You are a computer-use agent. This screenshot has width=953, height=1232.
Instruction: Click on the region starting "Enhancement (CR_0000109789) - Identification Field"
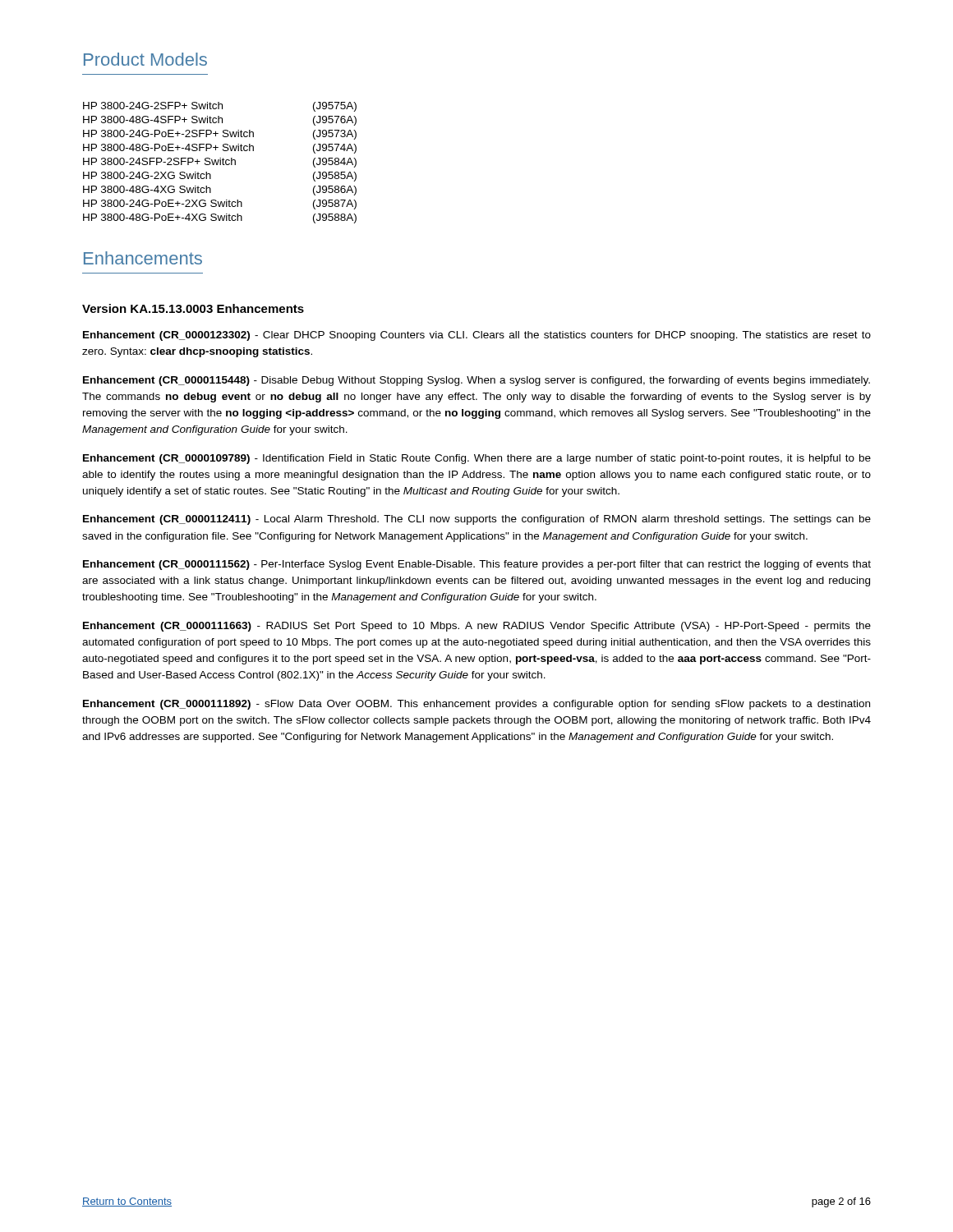pyautogui.click(x=476, y=475)
